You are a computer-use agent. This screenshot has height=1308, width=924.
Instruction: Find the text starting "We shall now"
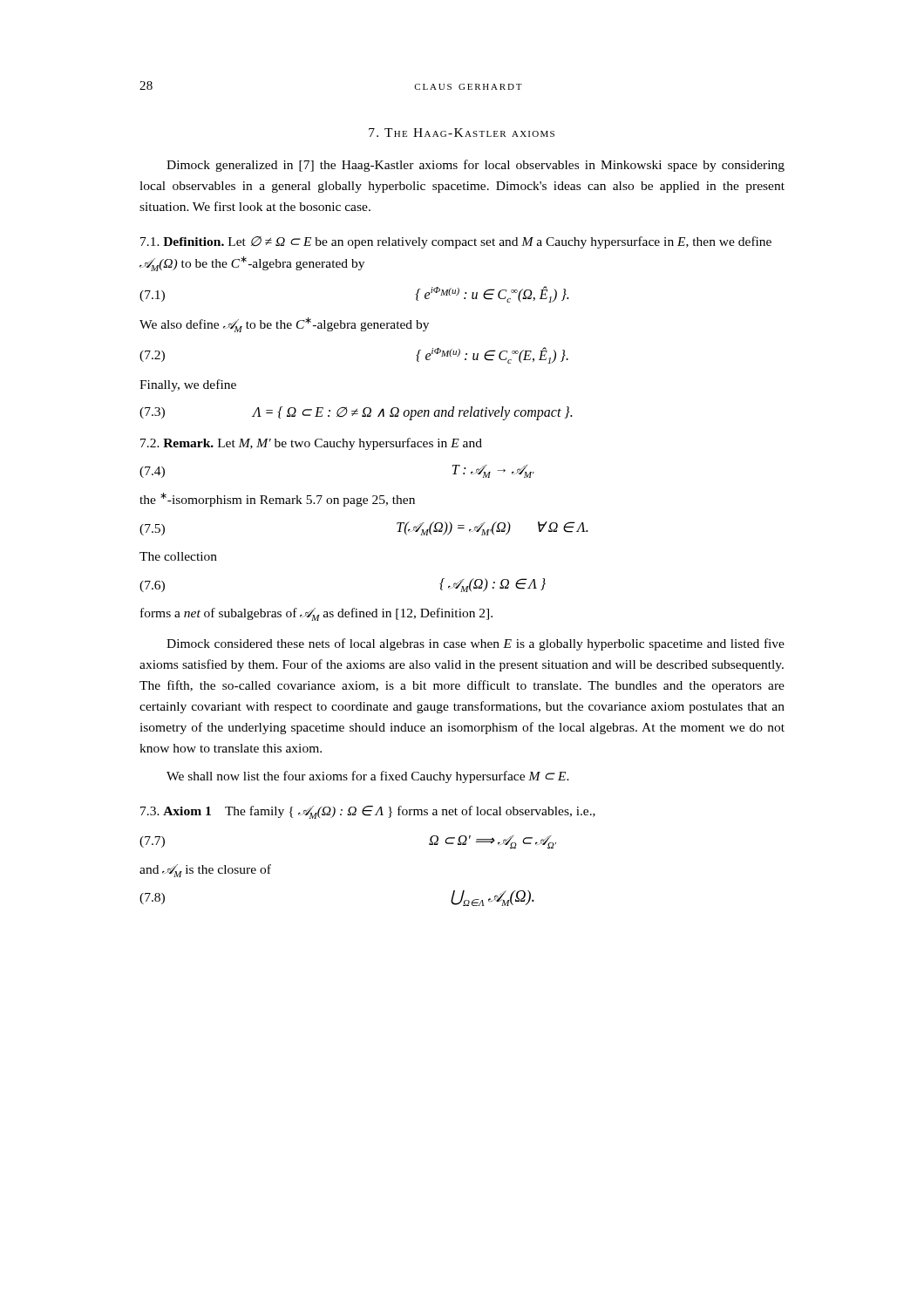pyautogui.click(x=368, y=775)
